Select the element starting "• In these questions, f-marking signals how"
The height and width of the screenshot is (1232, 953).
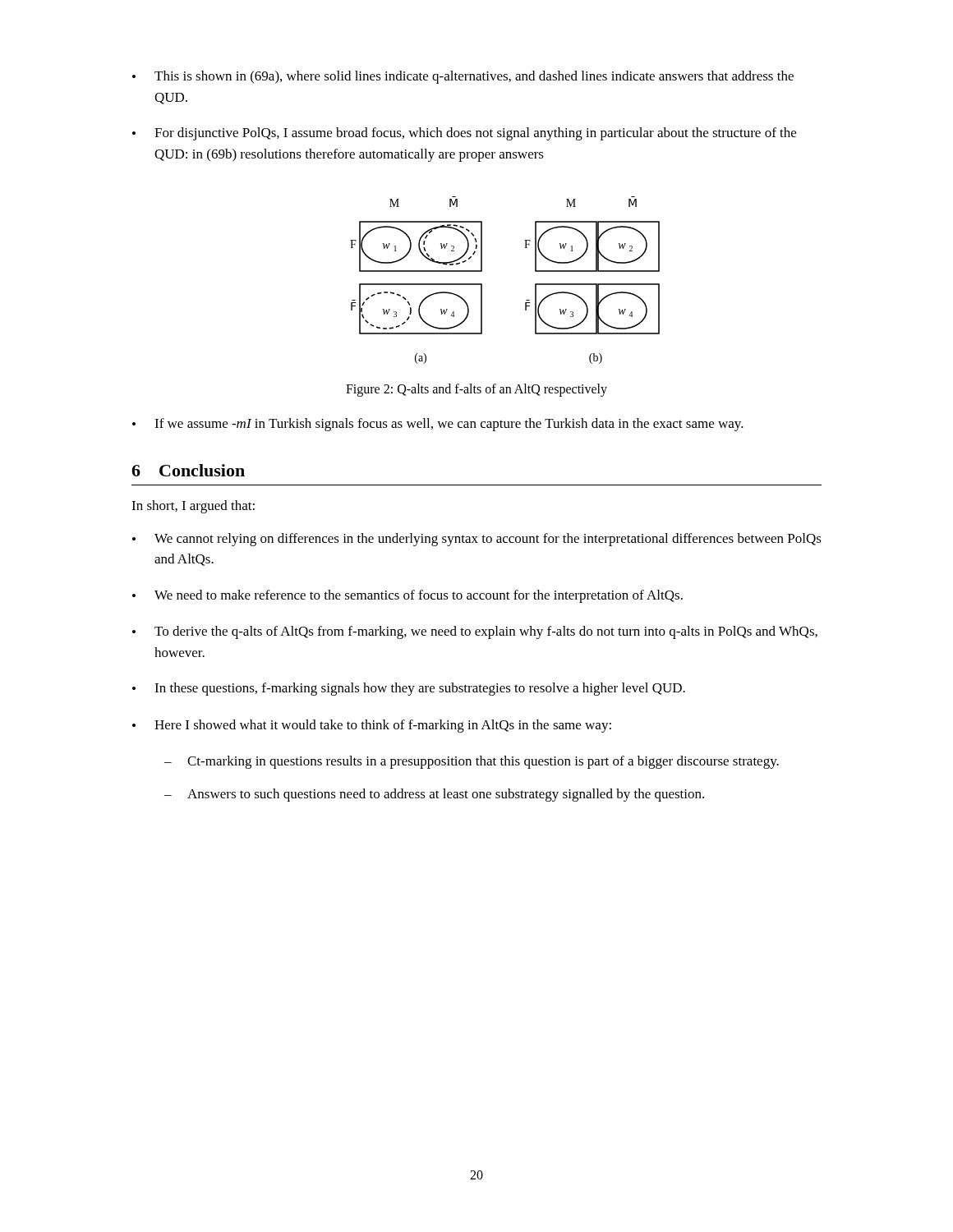click(476, 689)
